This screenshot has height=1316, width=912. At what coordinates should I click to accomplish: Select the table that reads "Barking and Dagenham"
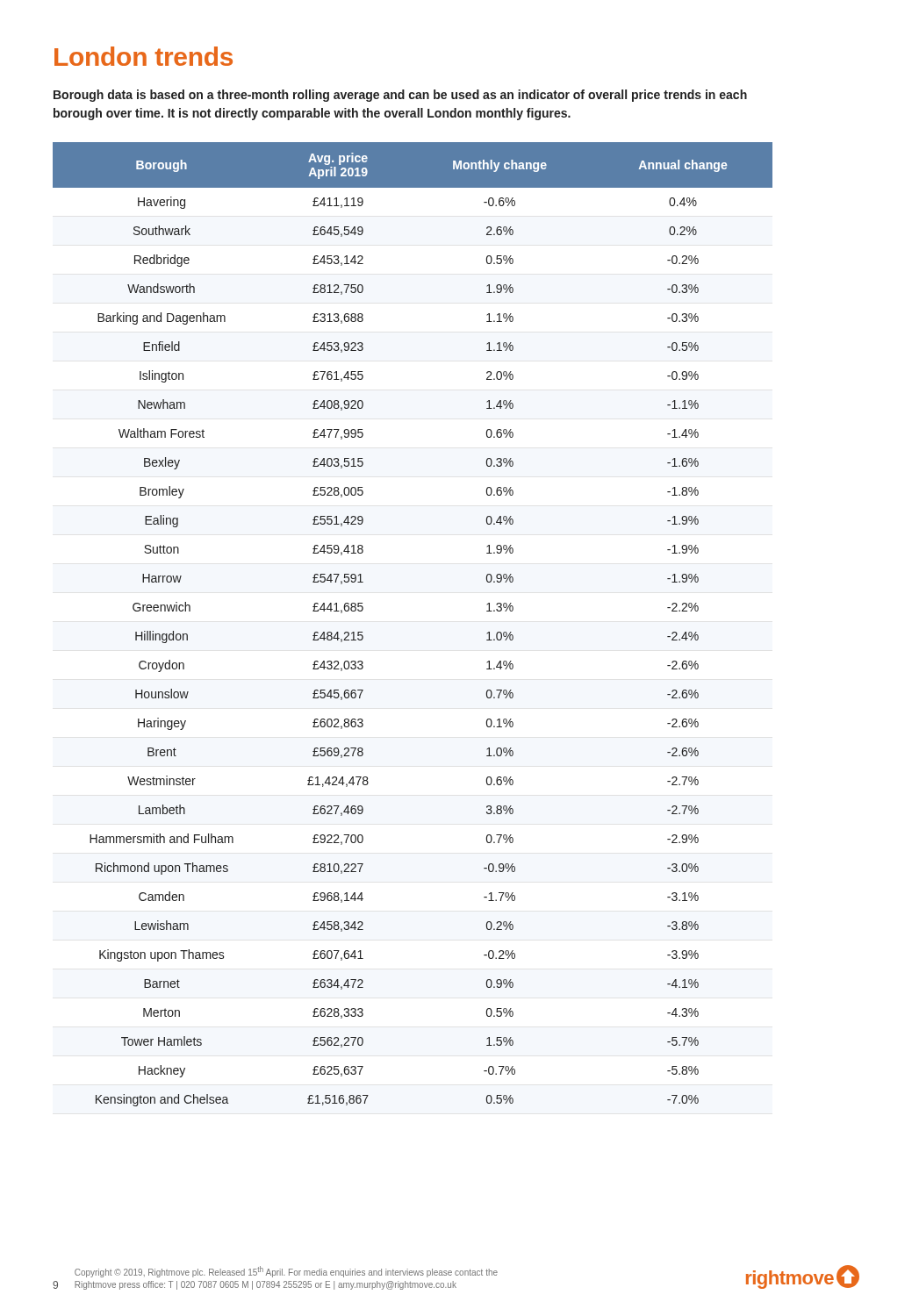point(413,628)
